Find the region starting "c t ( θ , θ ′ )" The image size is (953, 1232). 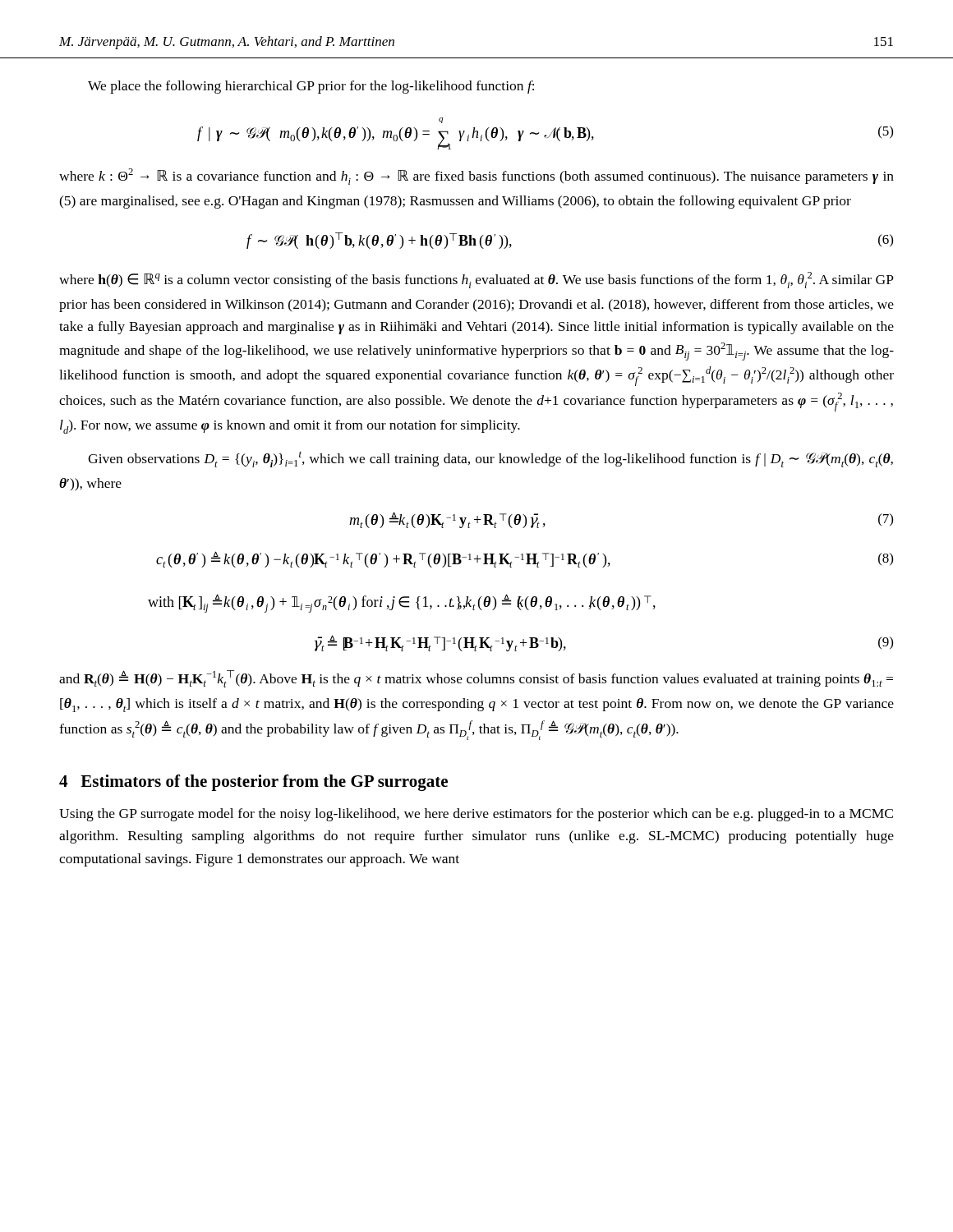[525, 559]
